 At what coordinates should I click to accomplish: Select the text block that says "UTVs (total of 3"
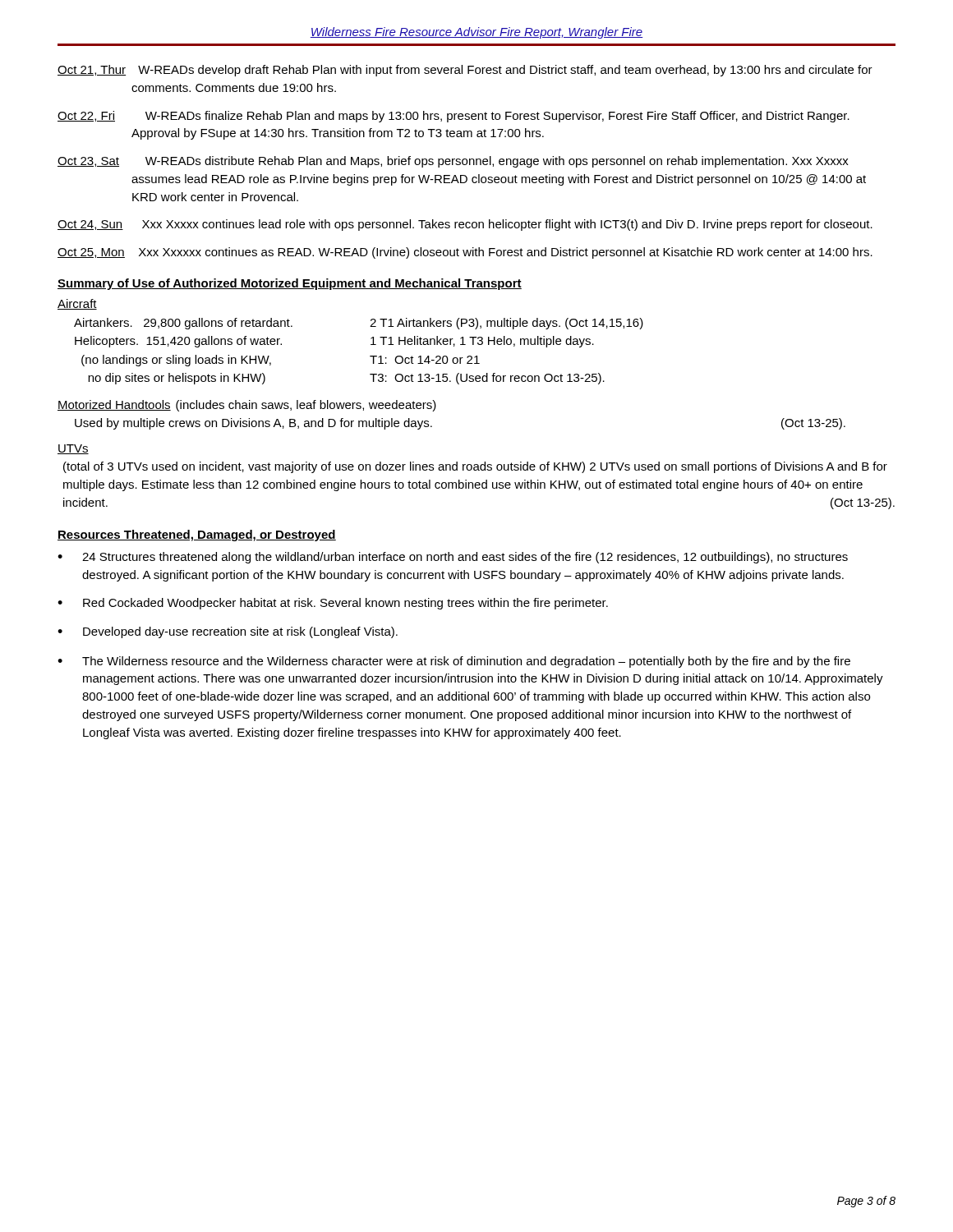(476, 475)
